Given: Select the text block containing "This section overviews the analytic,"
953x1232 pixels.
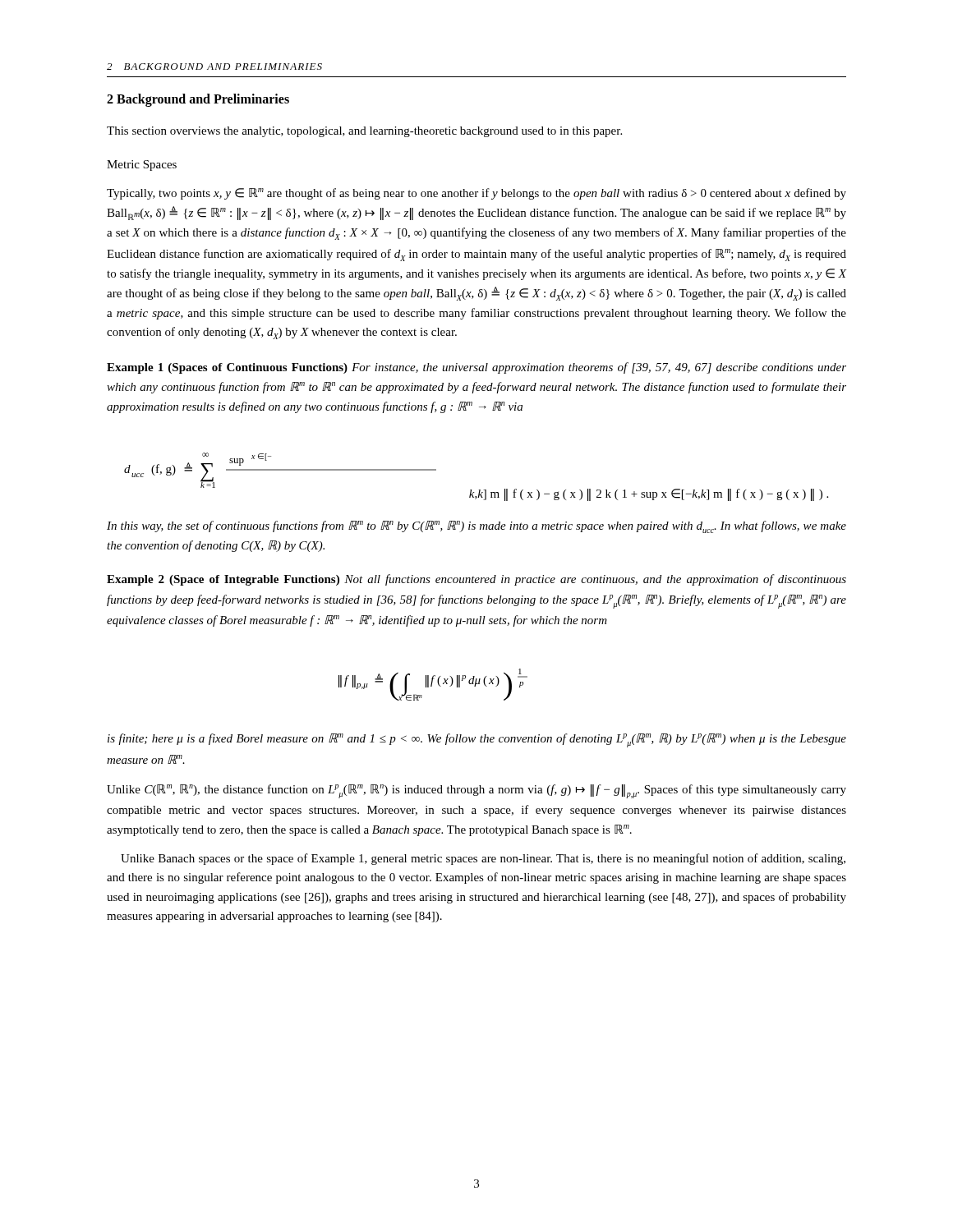Looking at the screenshot, I should coord(476,131).
